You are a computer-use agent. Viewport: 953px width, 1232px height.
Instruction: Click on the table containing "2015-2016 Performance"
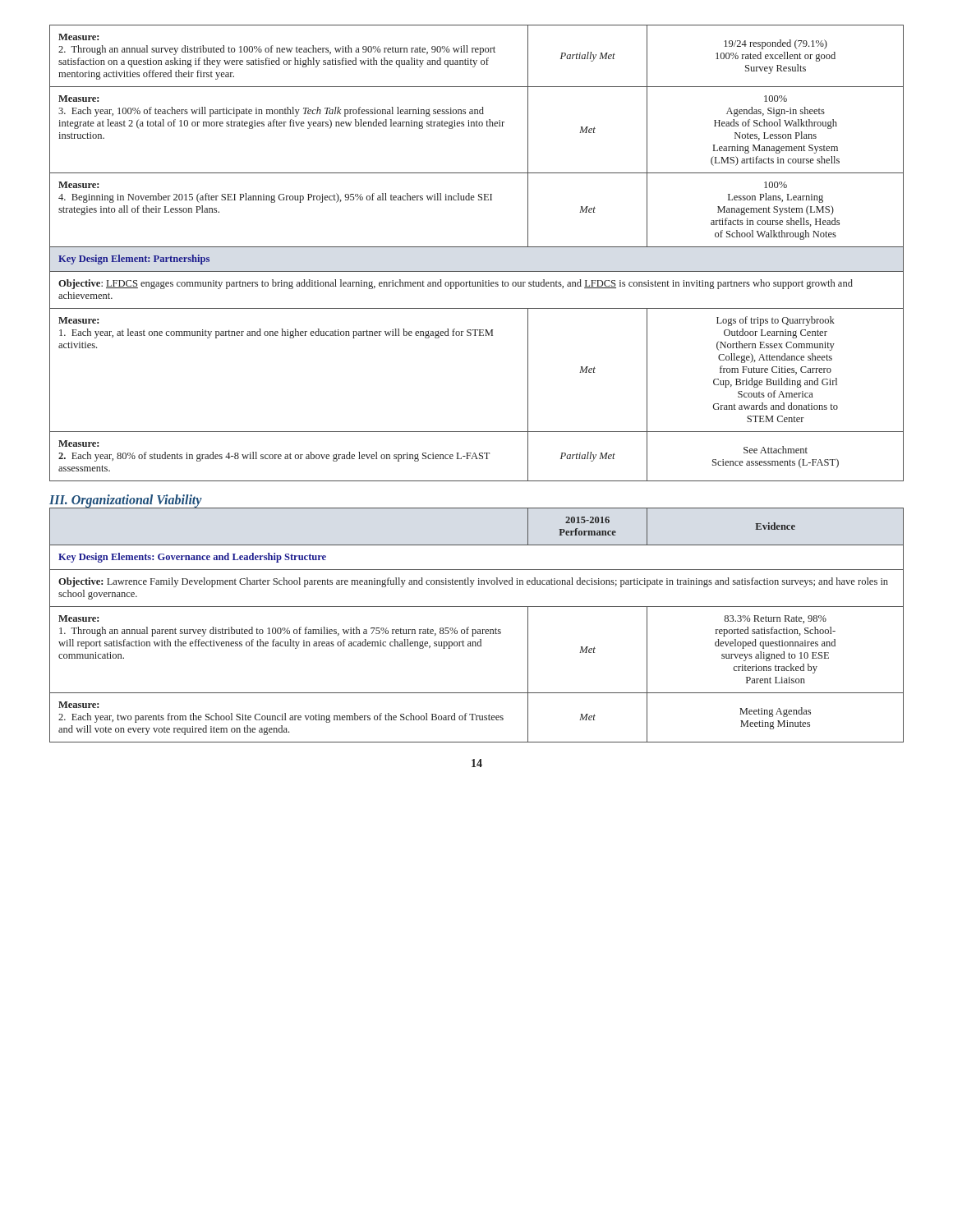[476, 625]
